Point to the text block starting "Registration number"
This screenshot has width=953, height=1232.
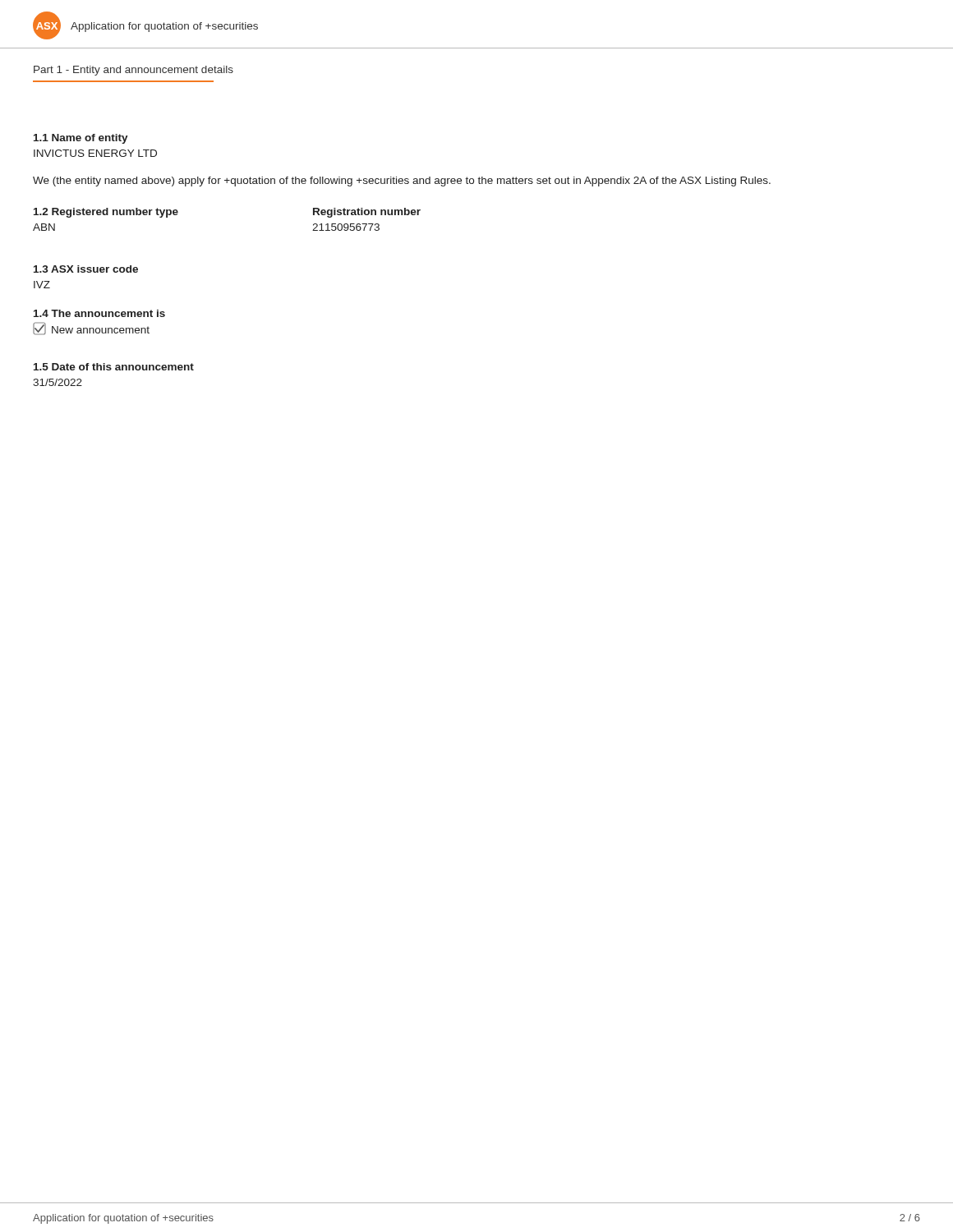pos(366,212)
